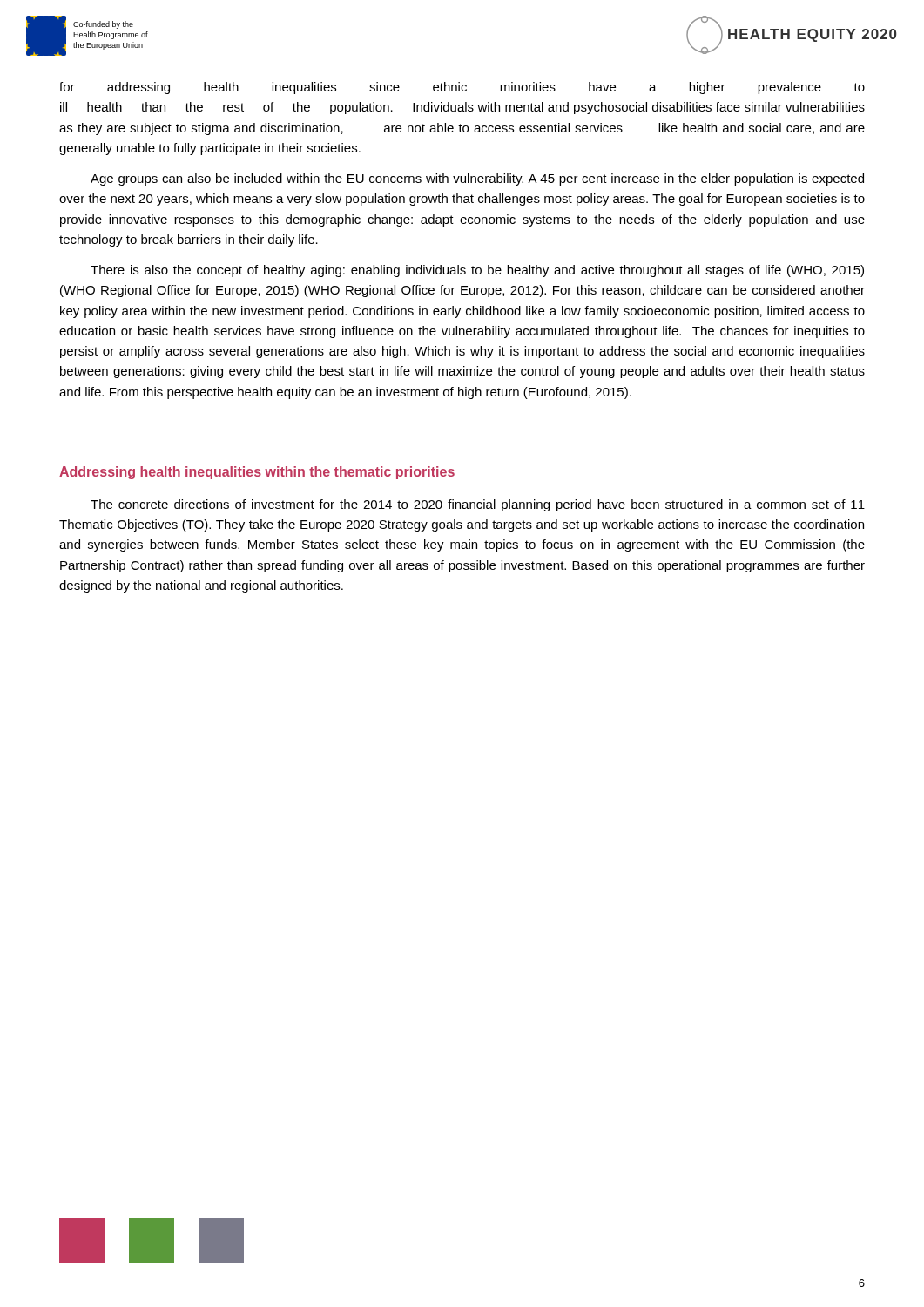Viewport: 924px width, 1307px height.
Task: Locate the text starting "for addressing health"
Action: coord(462,117)
